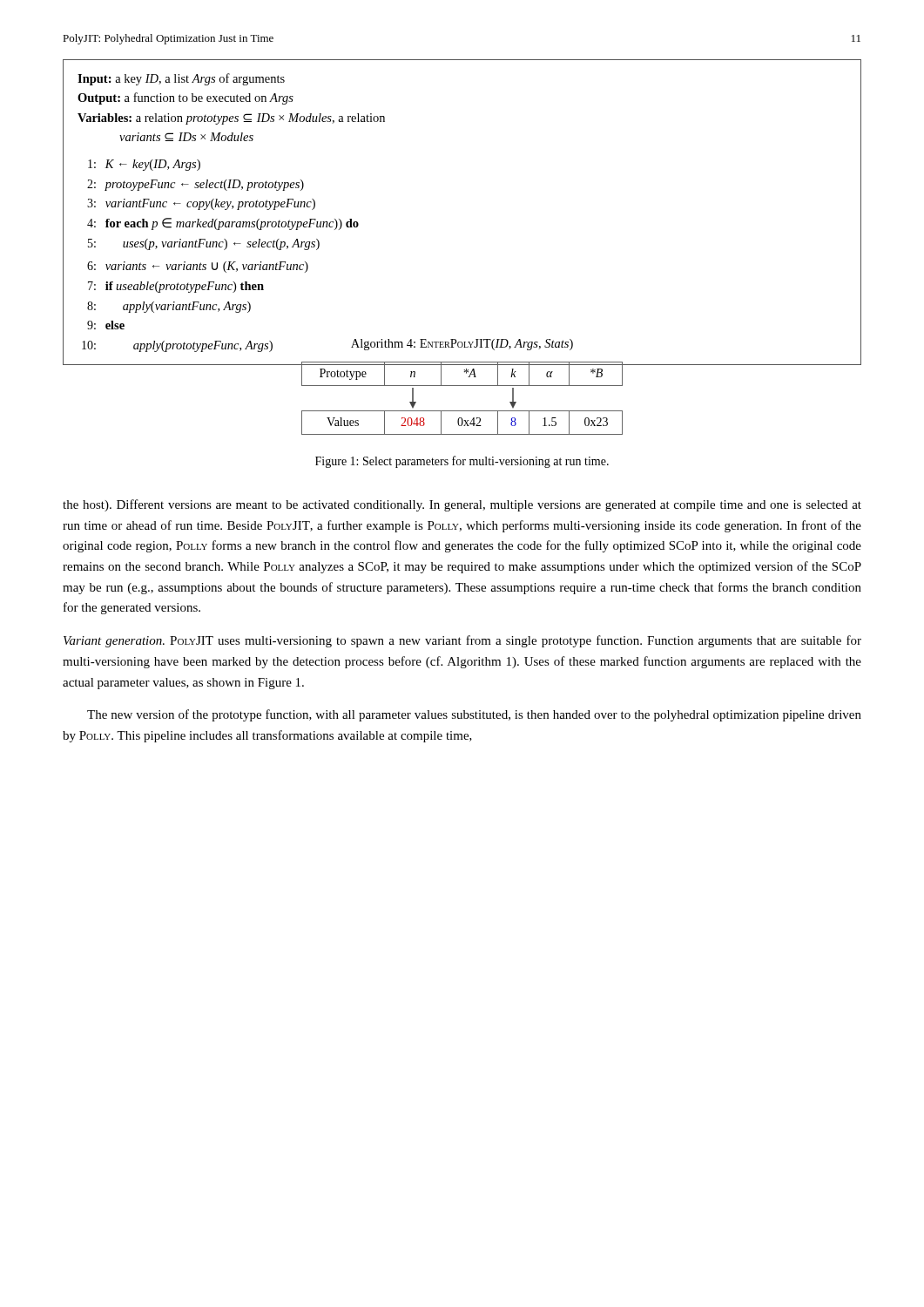Locate the table as image

(462, 398)
